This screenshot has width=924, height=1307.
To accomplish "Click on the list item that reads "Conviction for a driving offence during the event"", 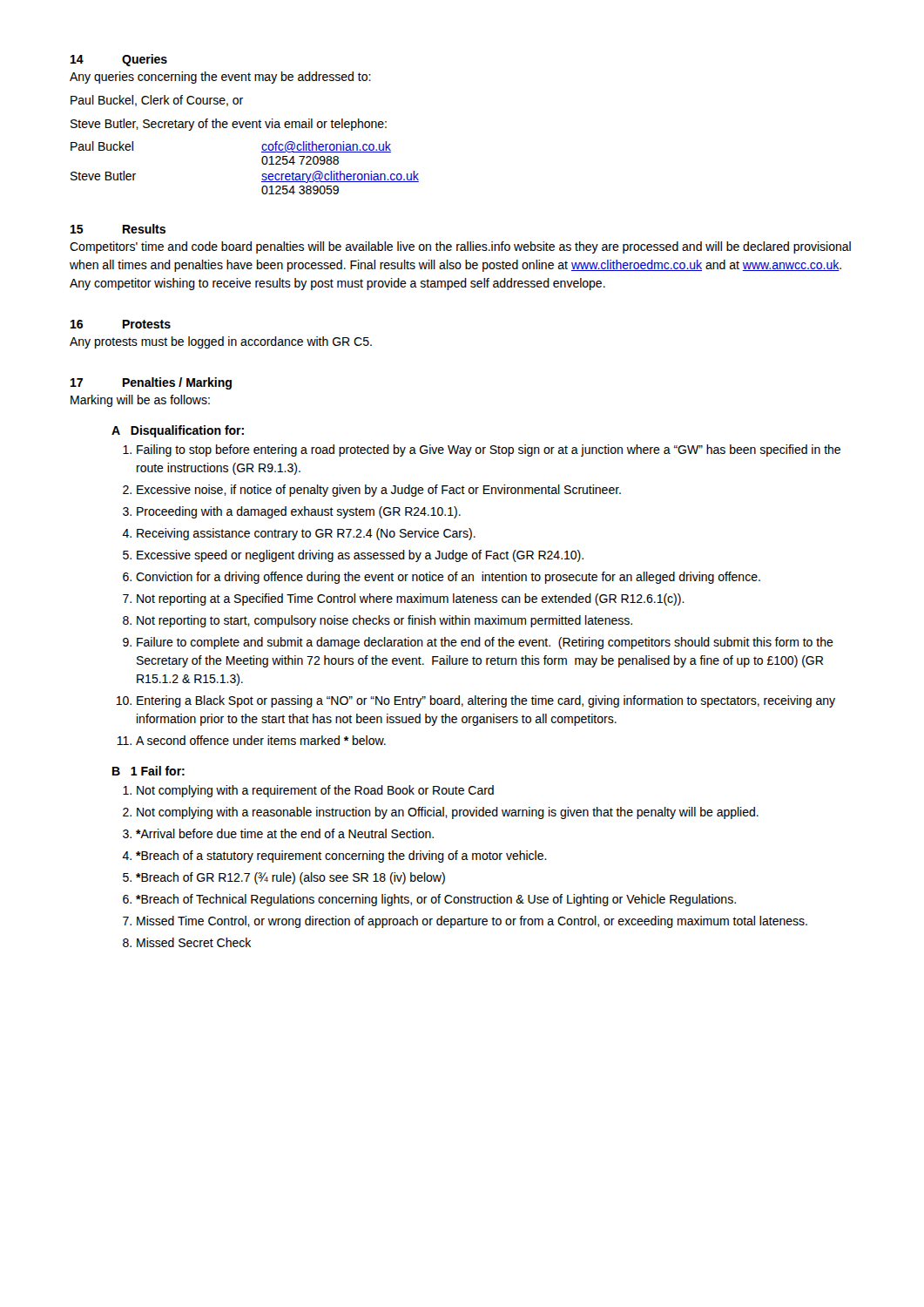I will coord(448,577).
